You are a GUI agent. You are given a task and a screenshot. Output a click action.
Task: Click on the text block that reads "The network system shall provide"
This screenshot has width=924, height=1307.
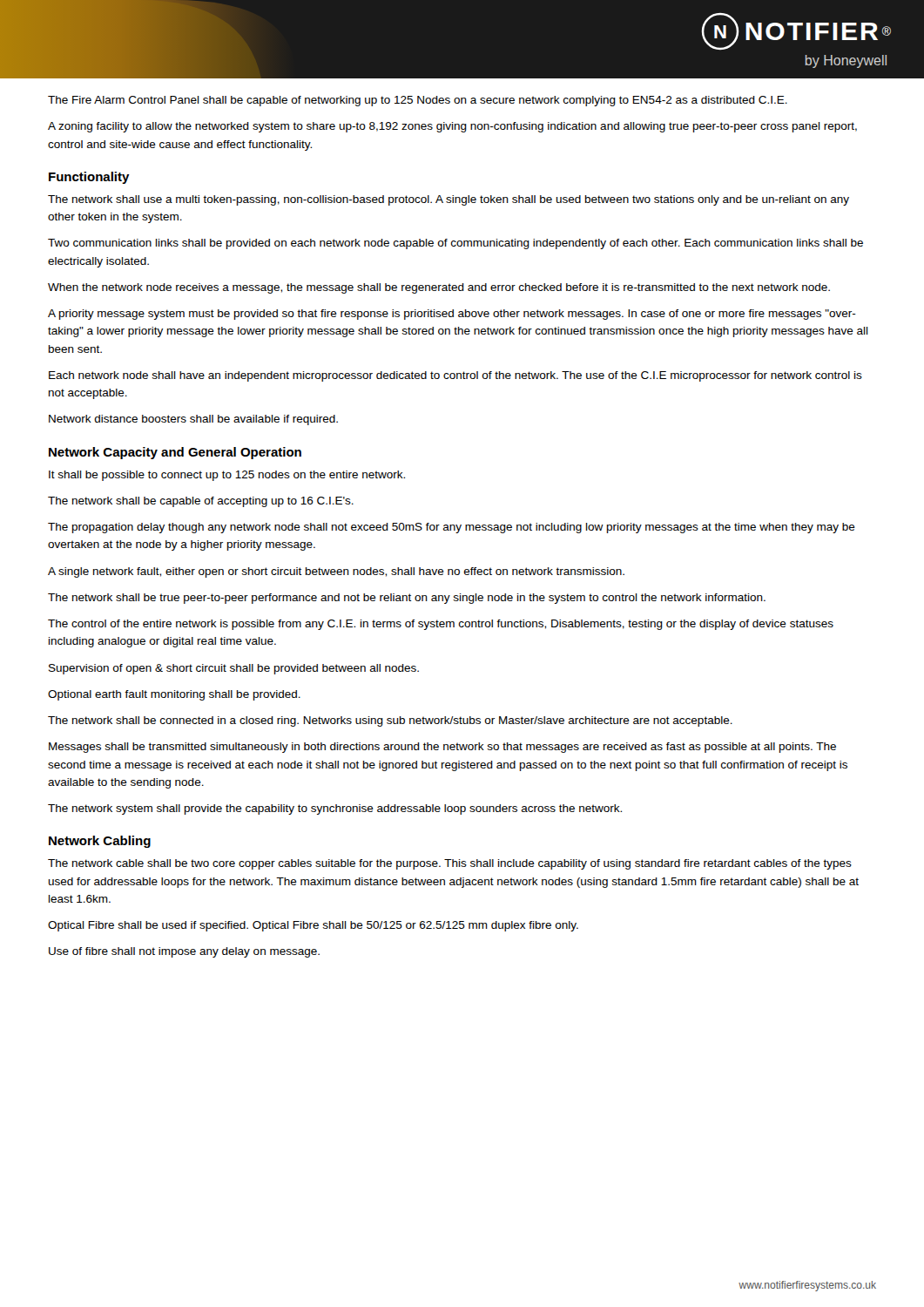click(335, 808)
